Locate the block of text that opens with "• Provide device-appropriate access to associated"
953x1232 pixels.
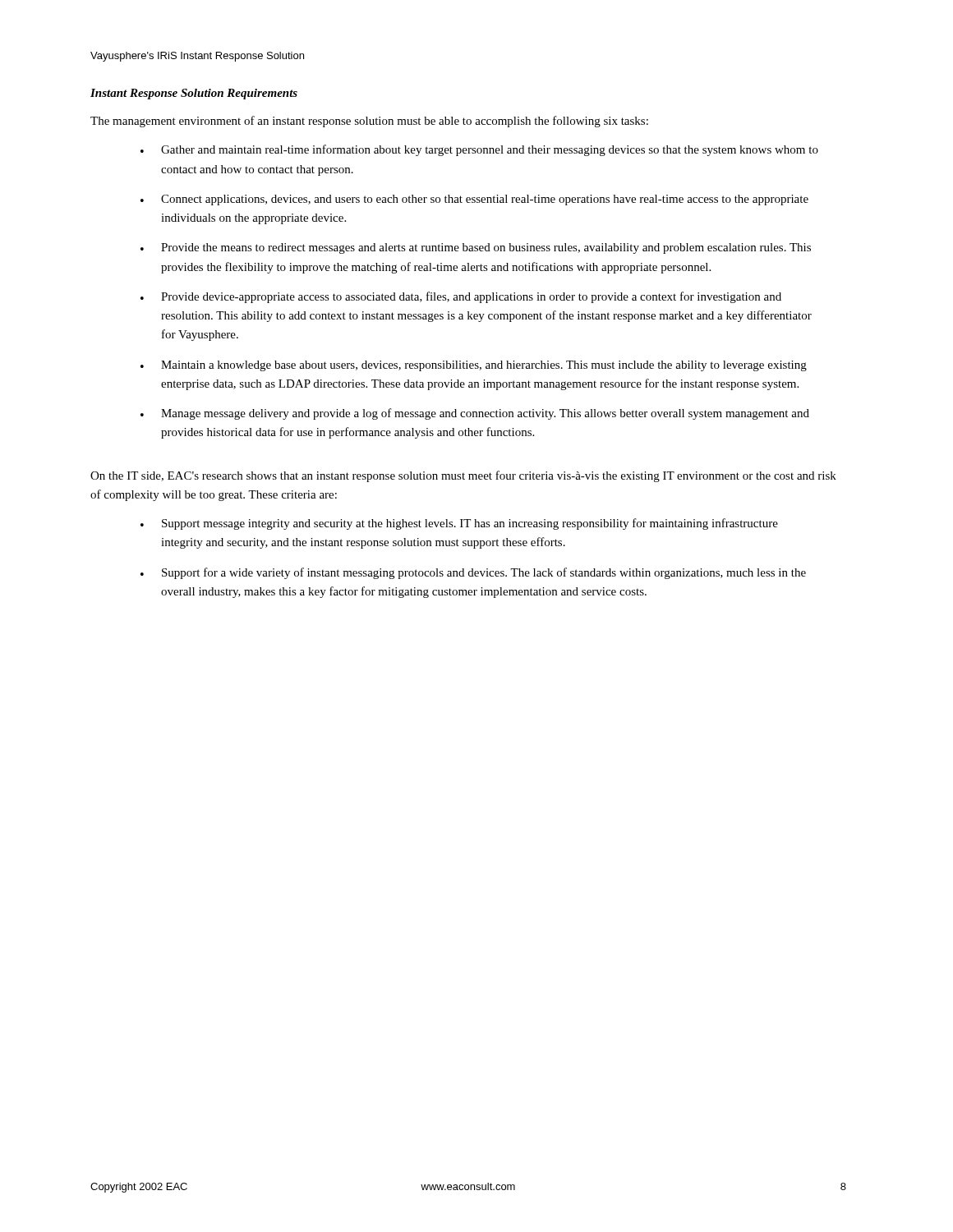(x=481, y=316)
